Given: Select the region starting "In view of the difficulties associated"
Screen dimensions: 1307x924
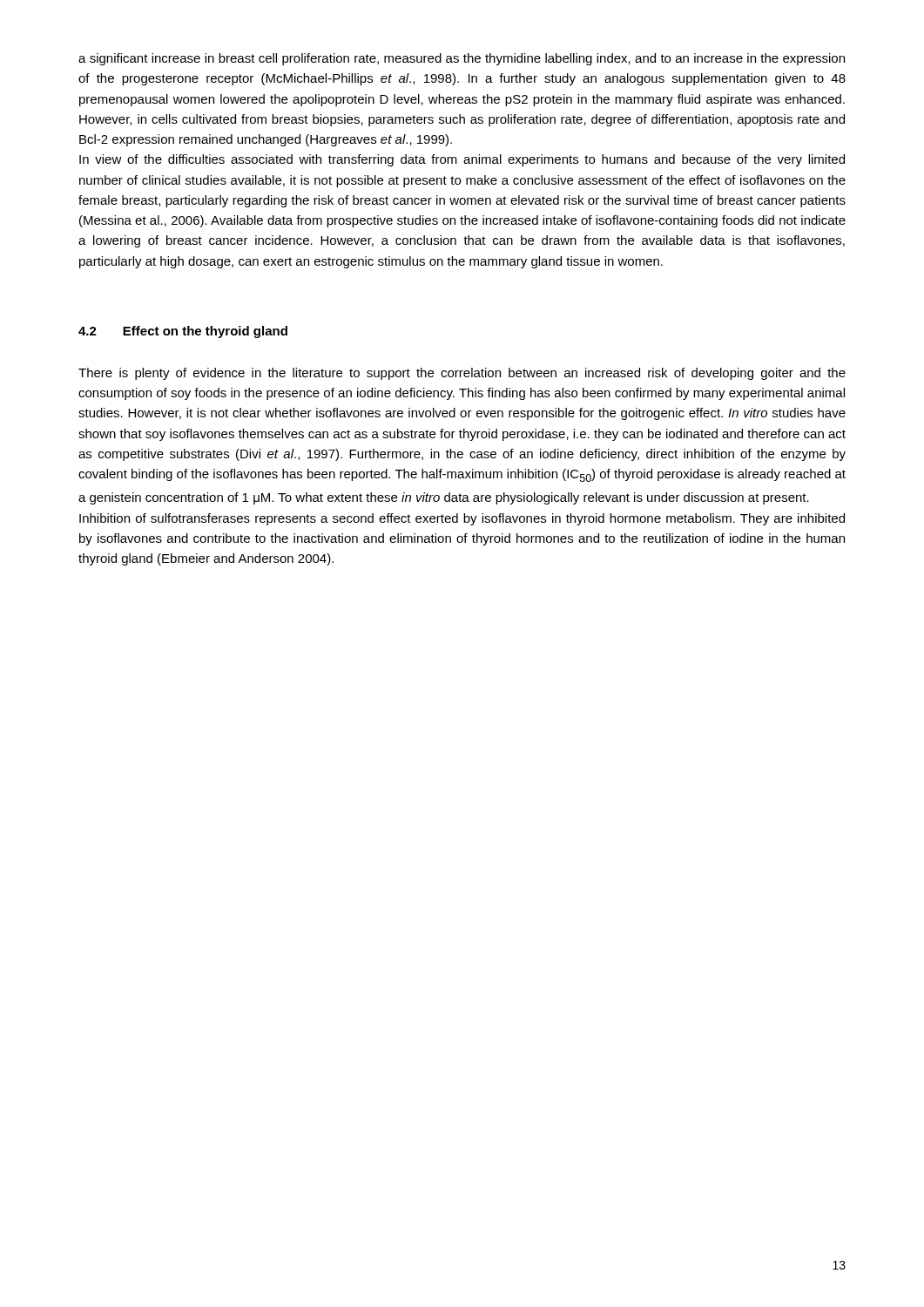Looking at the screenshot, I should (x=462, y=210).
